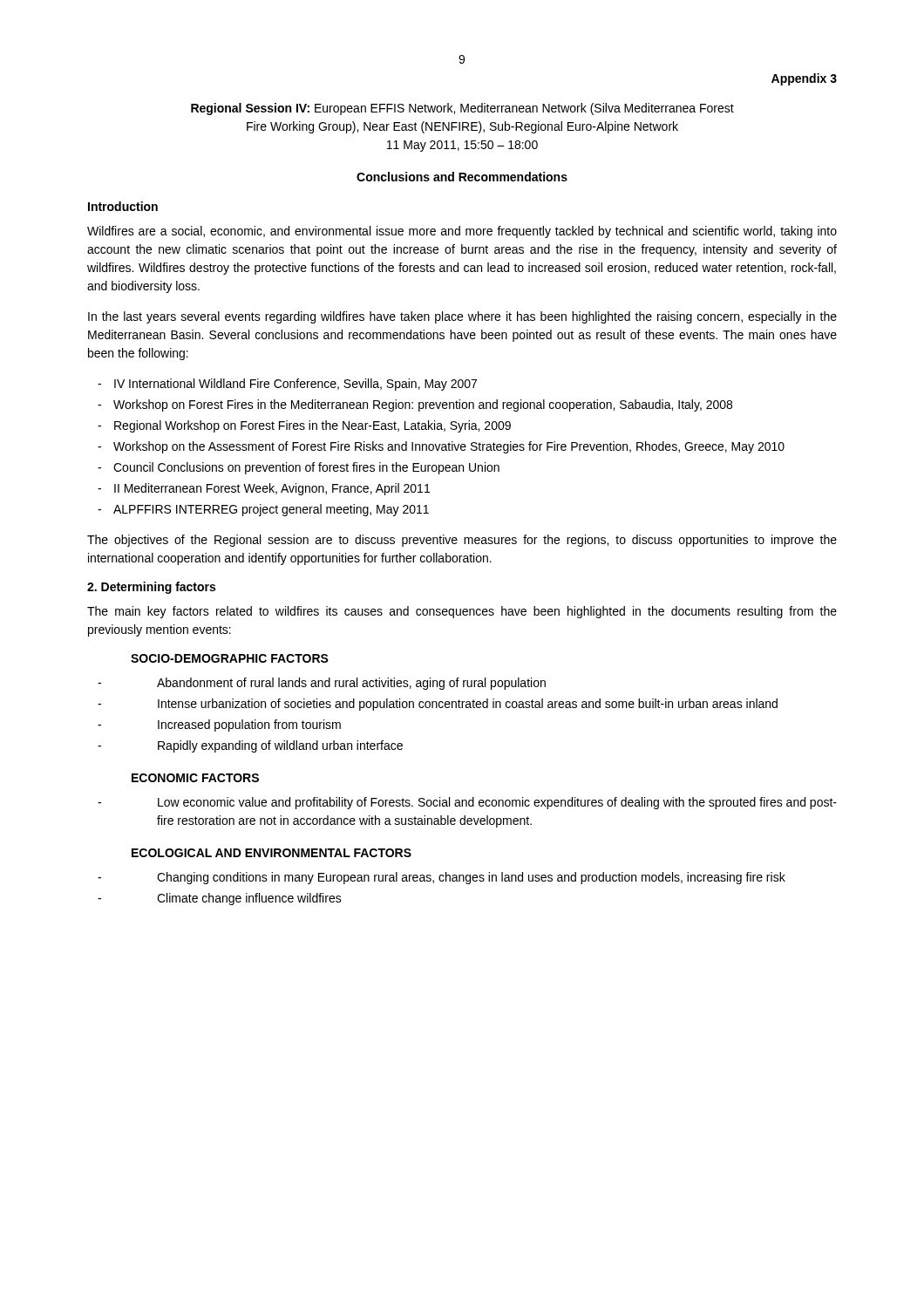
Task: Where is the passage that starts "Workshop on the"?
Action: pyautogui.click(x=449, y=446)
